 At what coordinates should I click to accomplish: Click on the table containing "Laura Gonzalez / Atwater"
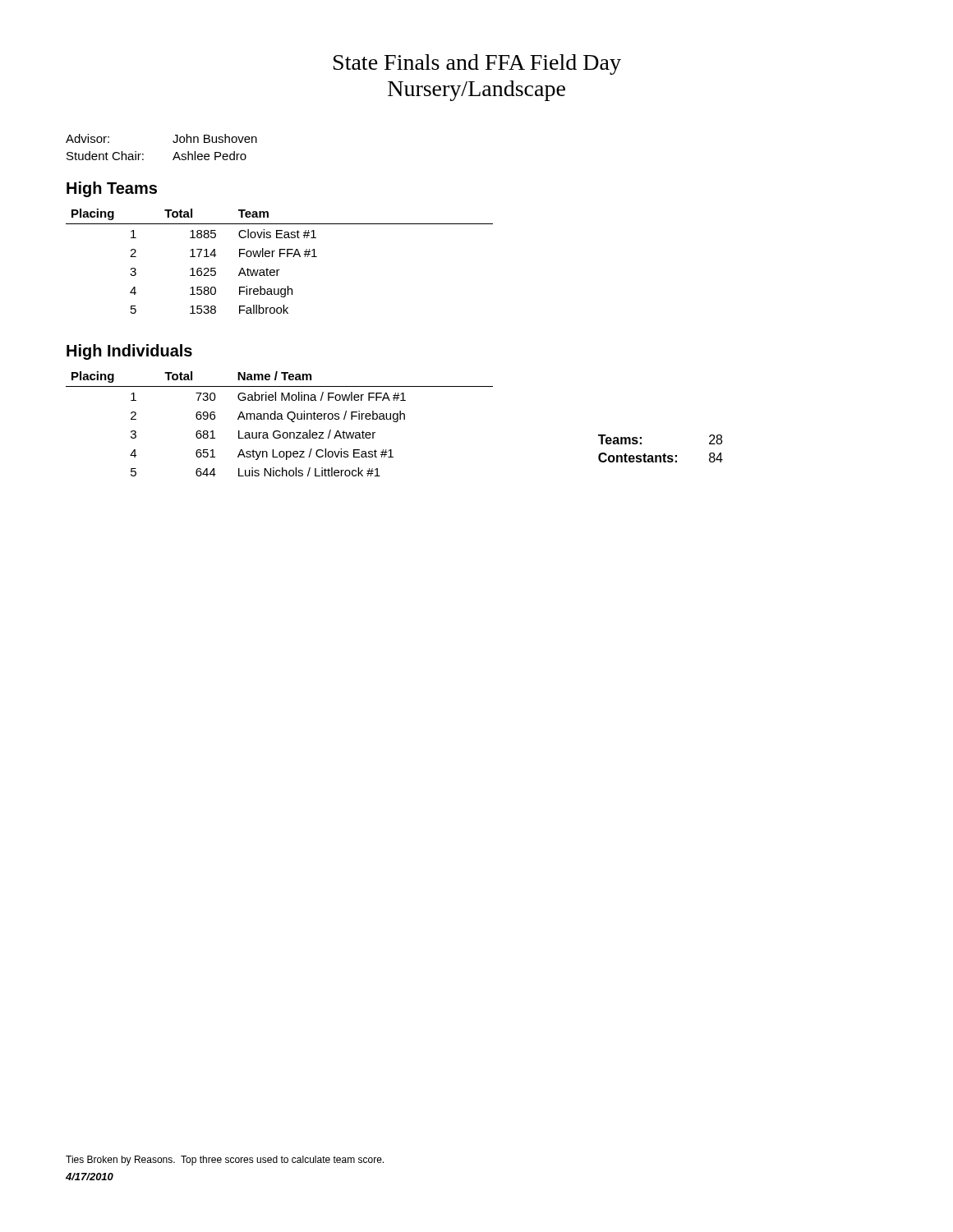tap(476, 424)
